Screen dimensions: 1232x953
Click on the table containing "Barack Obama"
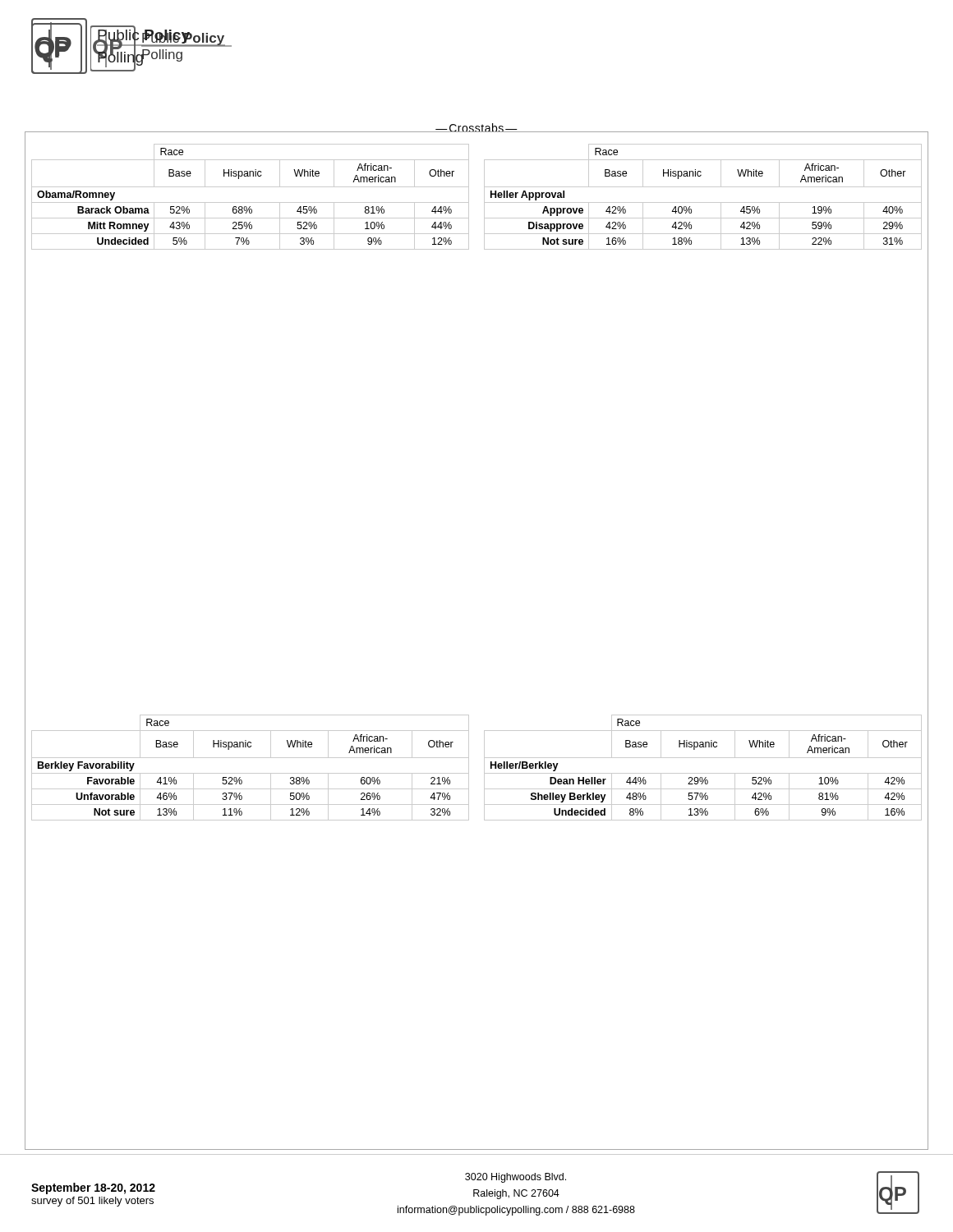250,197
